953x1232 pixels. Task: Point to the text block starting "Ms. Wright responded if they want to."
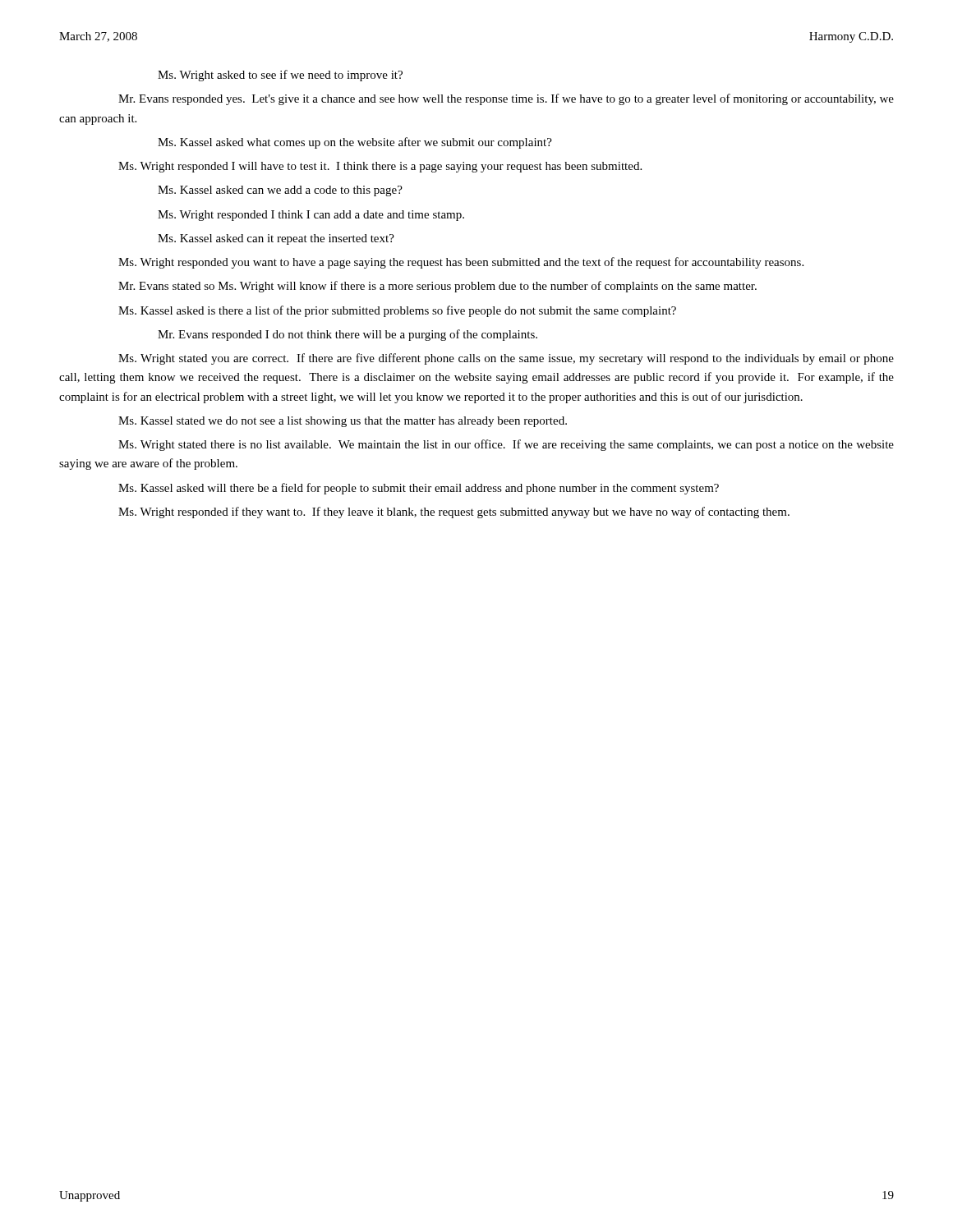point(454,511)
